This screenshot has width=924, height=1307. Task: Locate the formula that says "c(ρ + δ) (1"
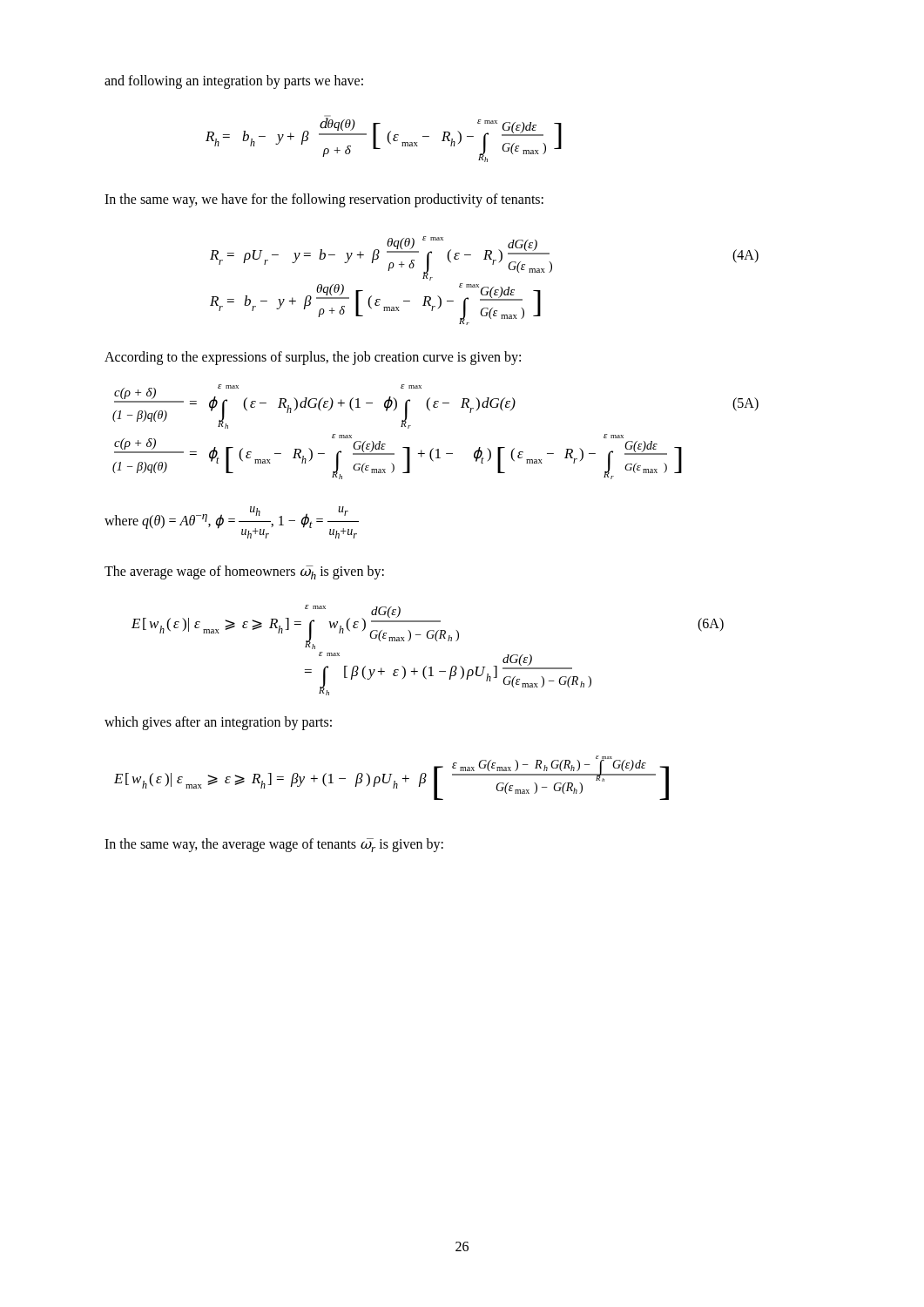point(462,434)
